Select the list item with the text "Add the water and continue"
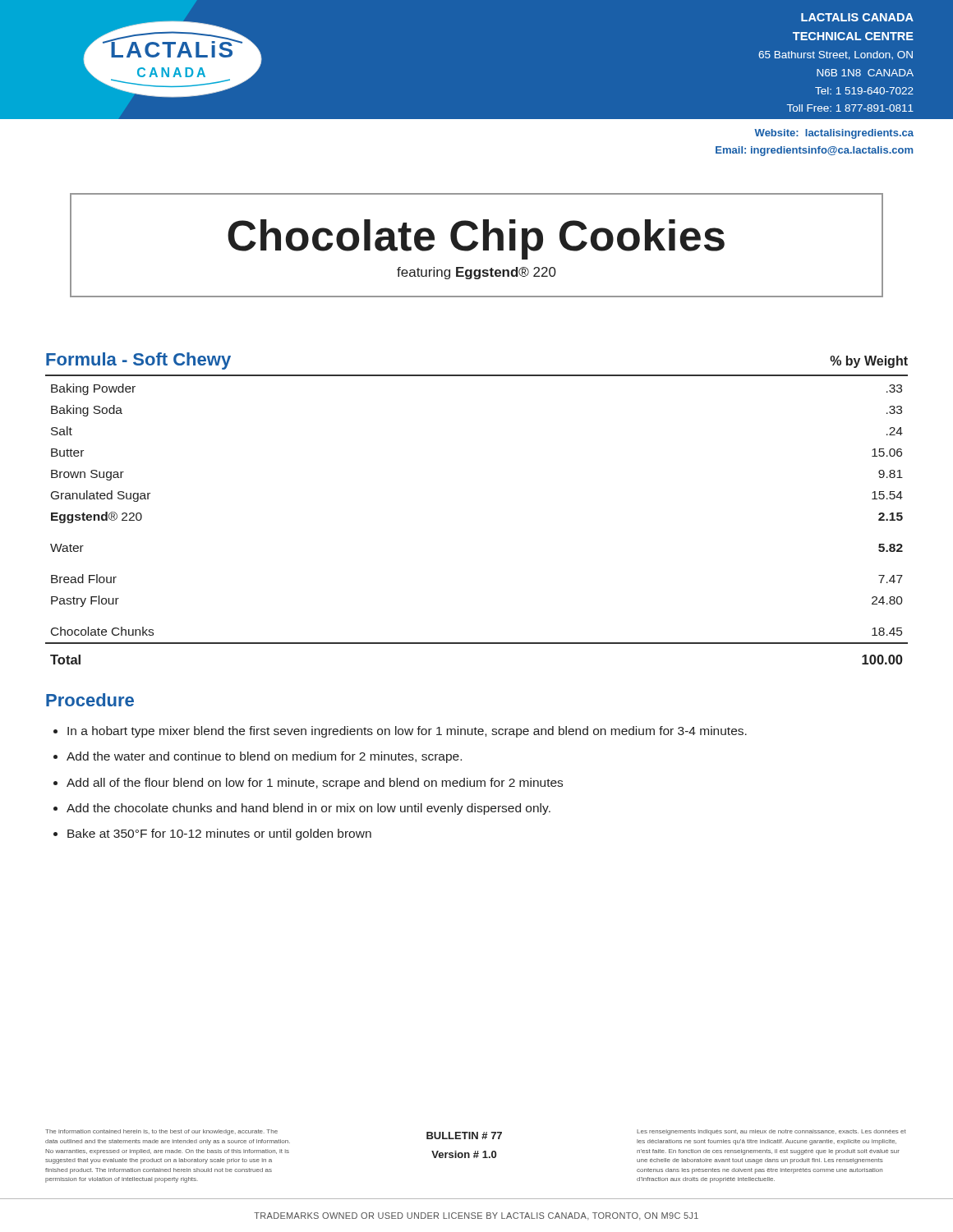 point(265,756)
